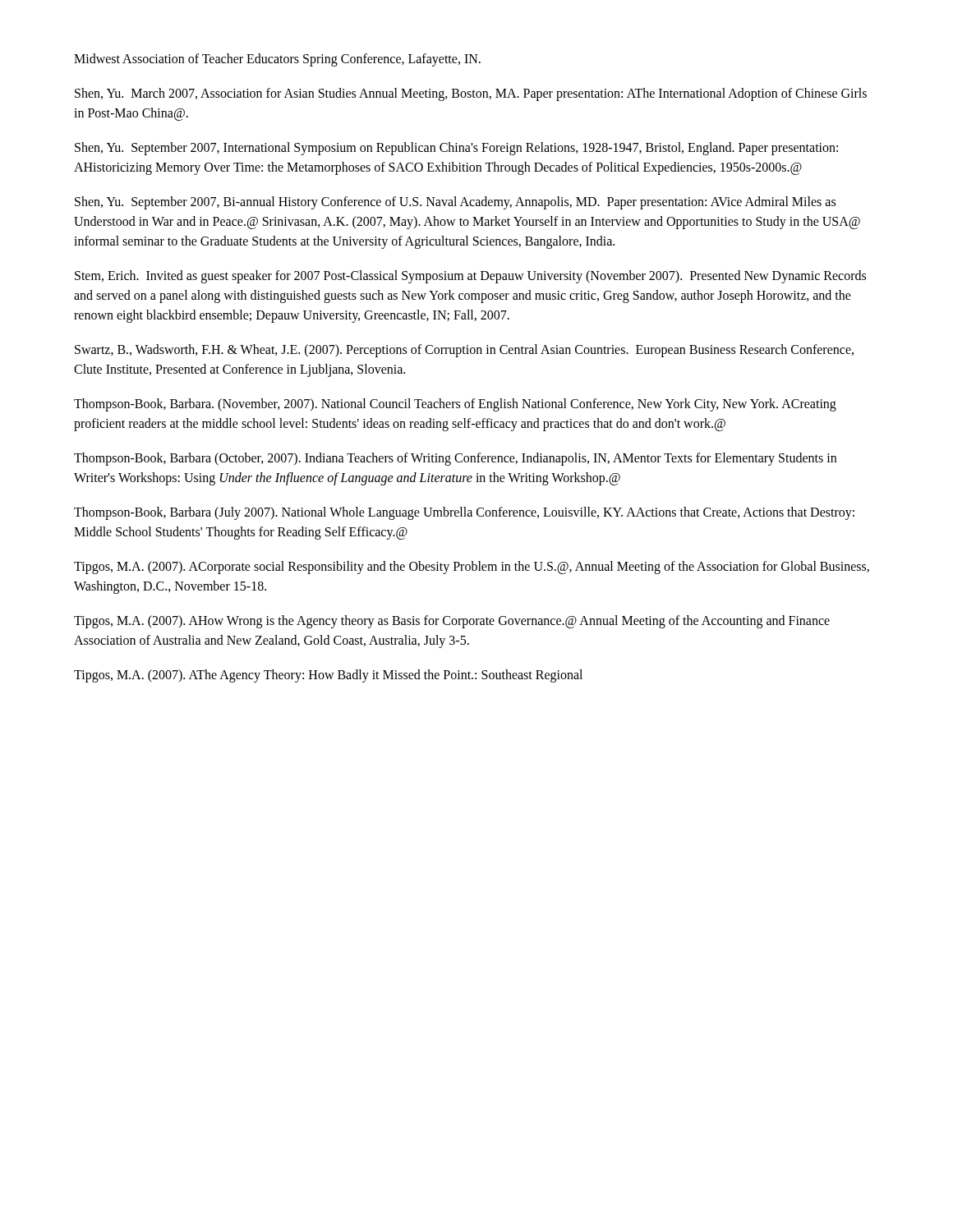This screenshot has width=953, height=1232.
Task: Locate the text block starting "Thompson-Book, Barbara. (November, 2007). National Council Teachers"
Action: coord(455,414)
